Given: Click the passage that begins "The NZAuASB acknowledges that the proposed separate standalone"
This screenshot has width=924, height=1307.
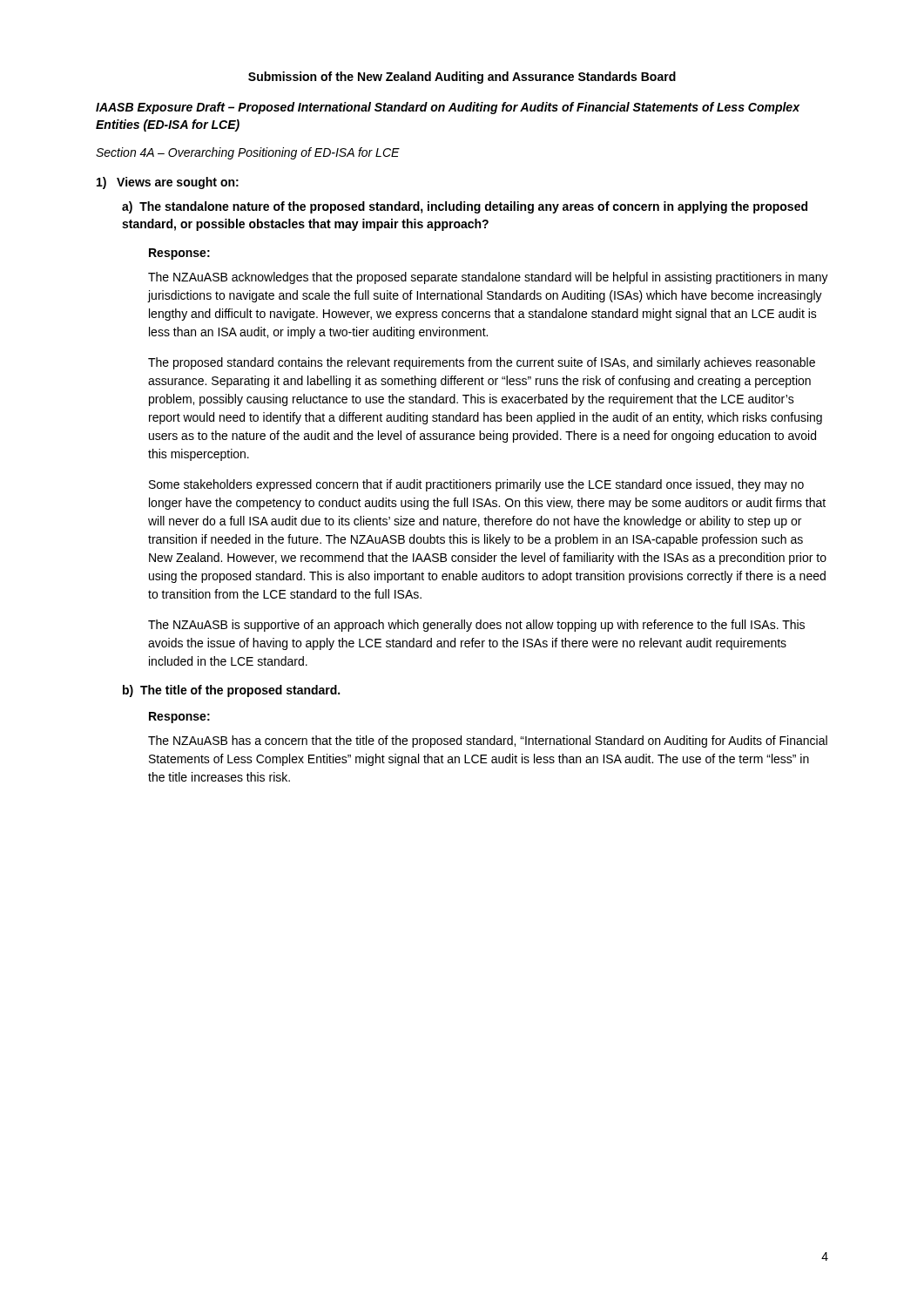Looking at the screenshot, I should [x=488, y=304].
